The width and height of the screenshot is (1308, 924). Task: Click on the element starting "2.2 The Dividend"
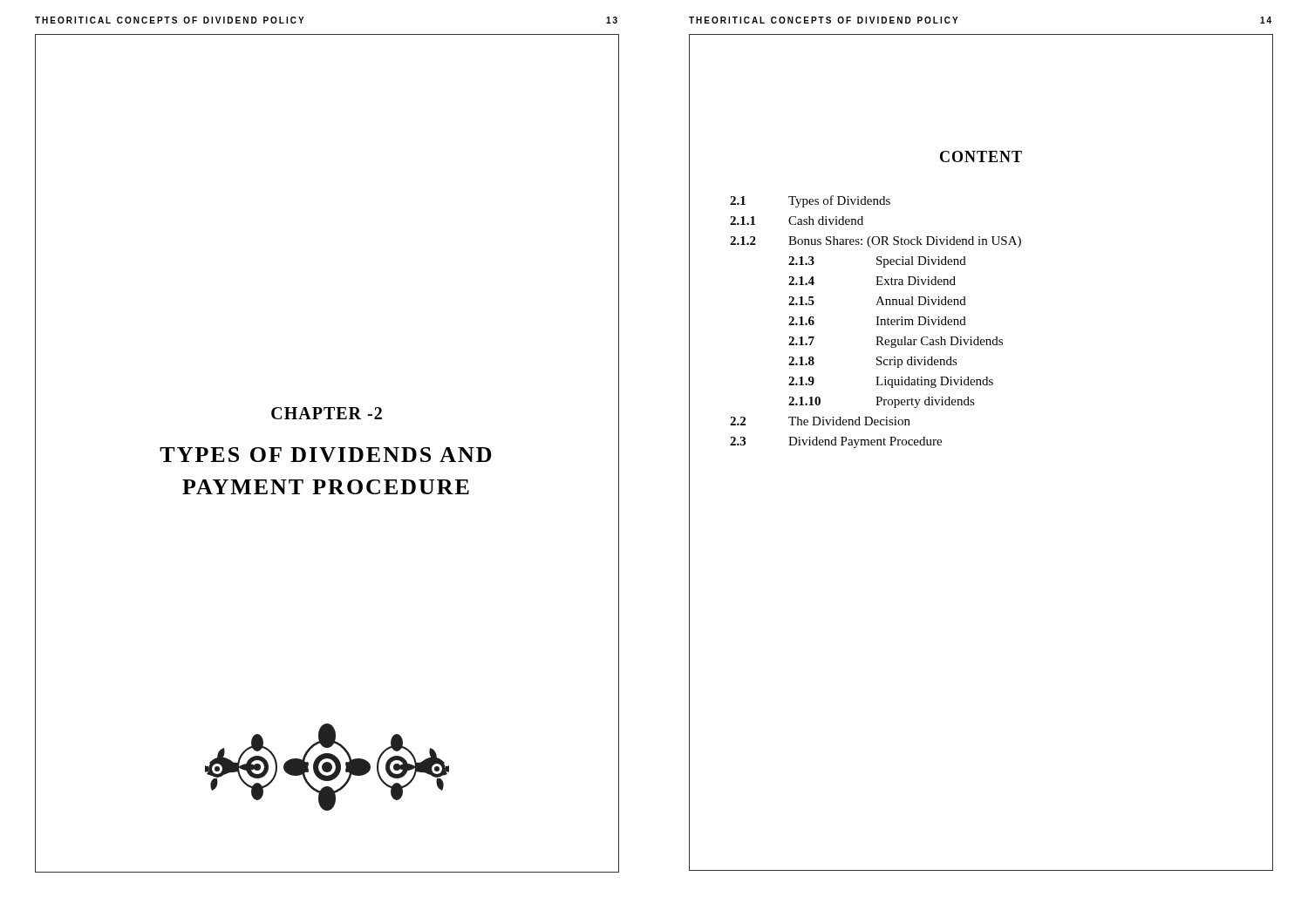tap(820, 421)
